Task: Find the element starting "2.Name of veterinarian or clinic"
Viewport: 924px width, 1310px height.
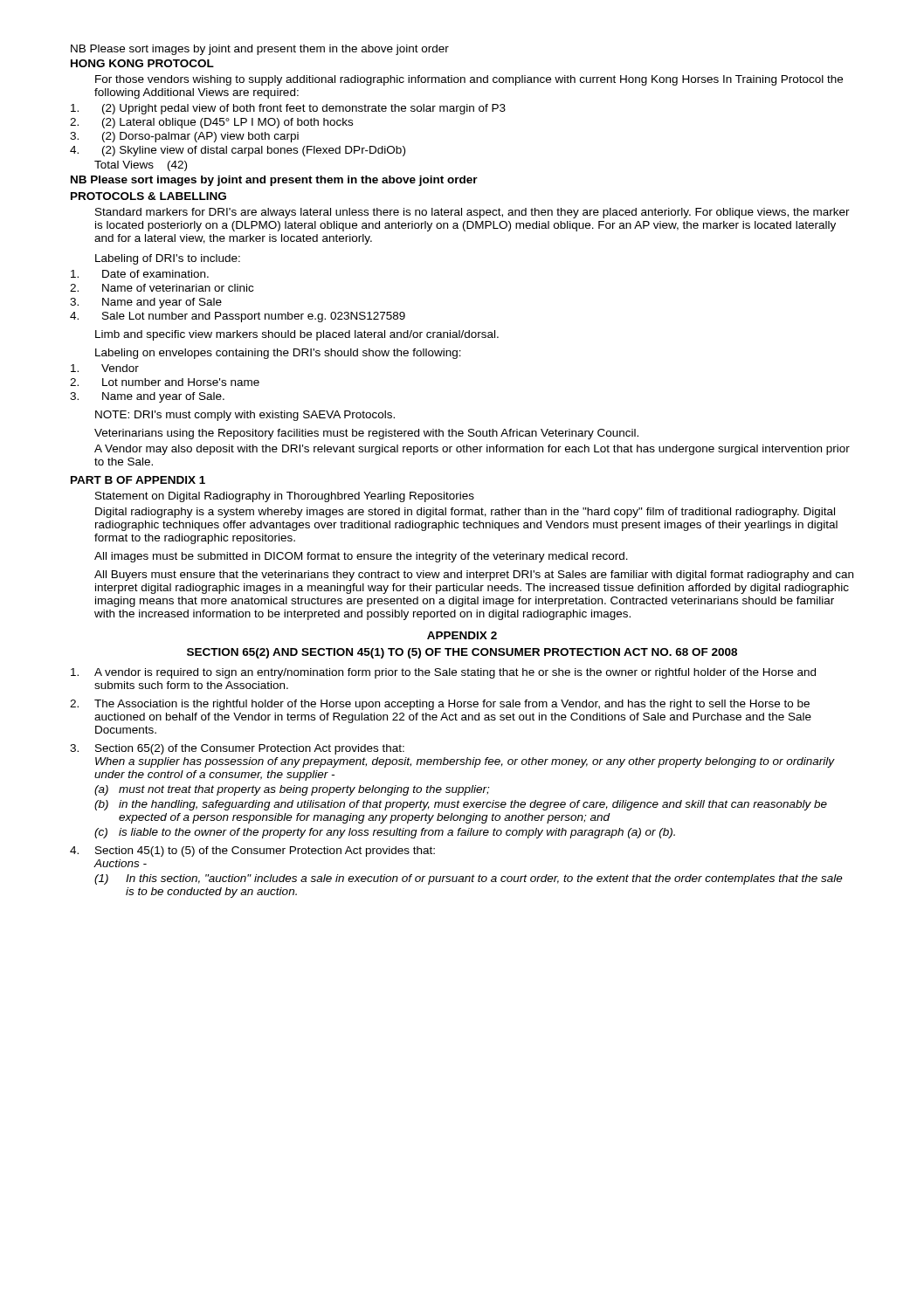Action: (162, 288)
